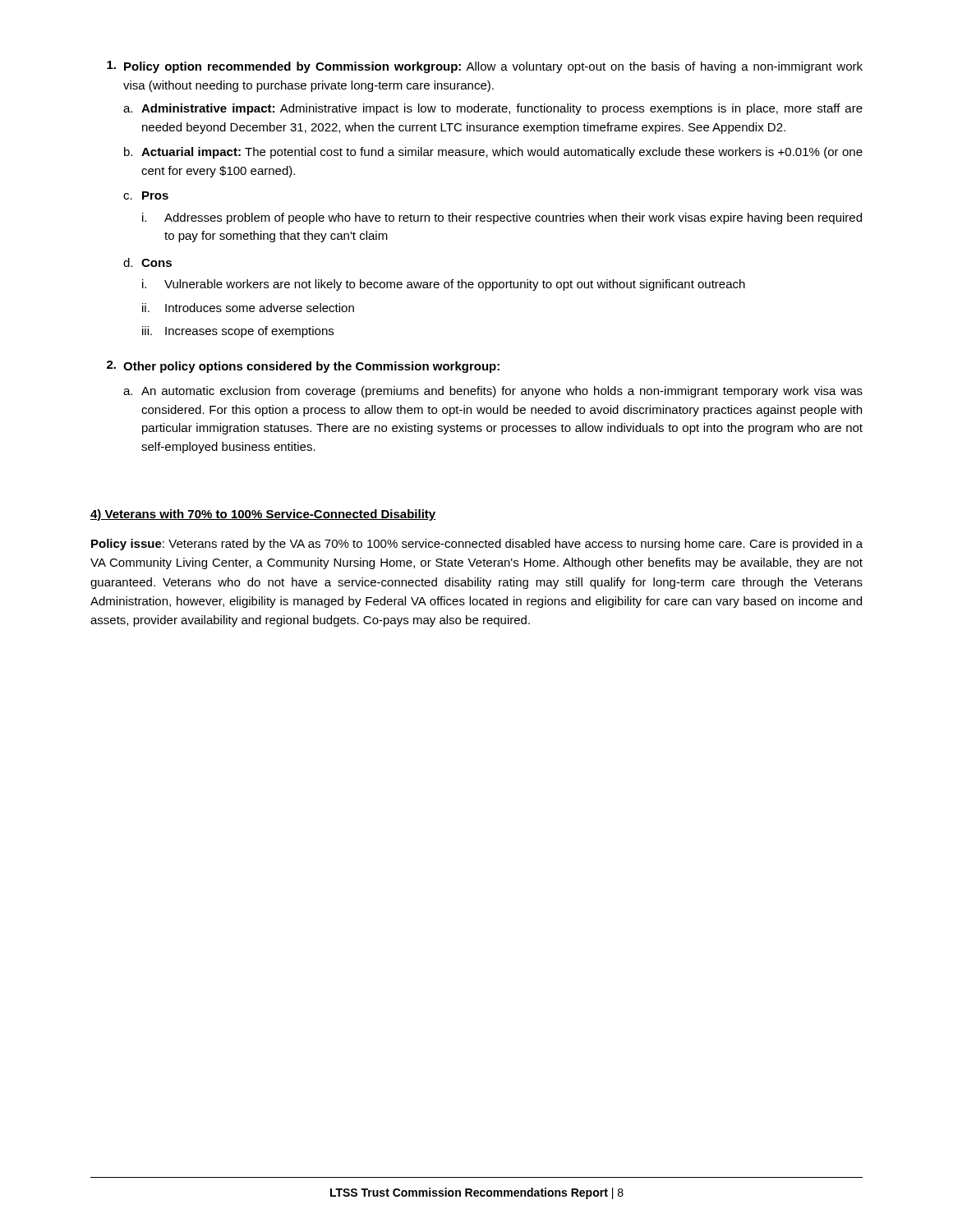
Task: Click on the element starting "Policy issue: Veterans rated by the"
Action: coord(476,582)
